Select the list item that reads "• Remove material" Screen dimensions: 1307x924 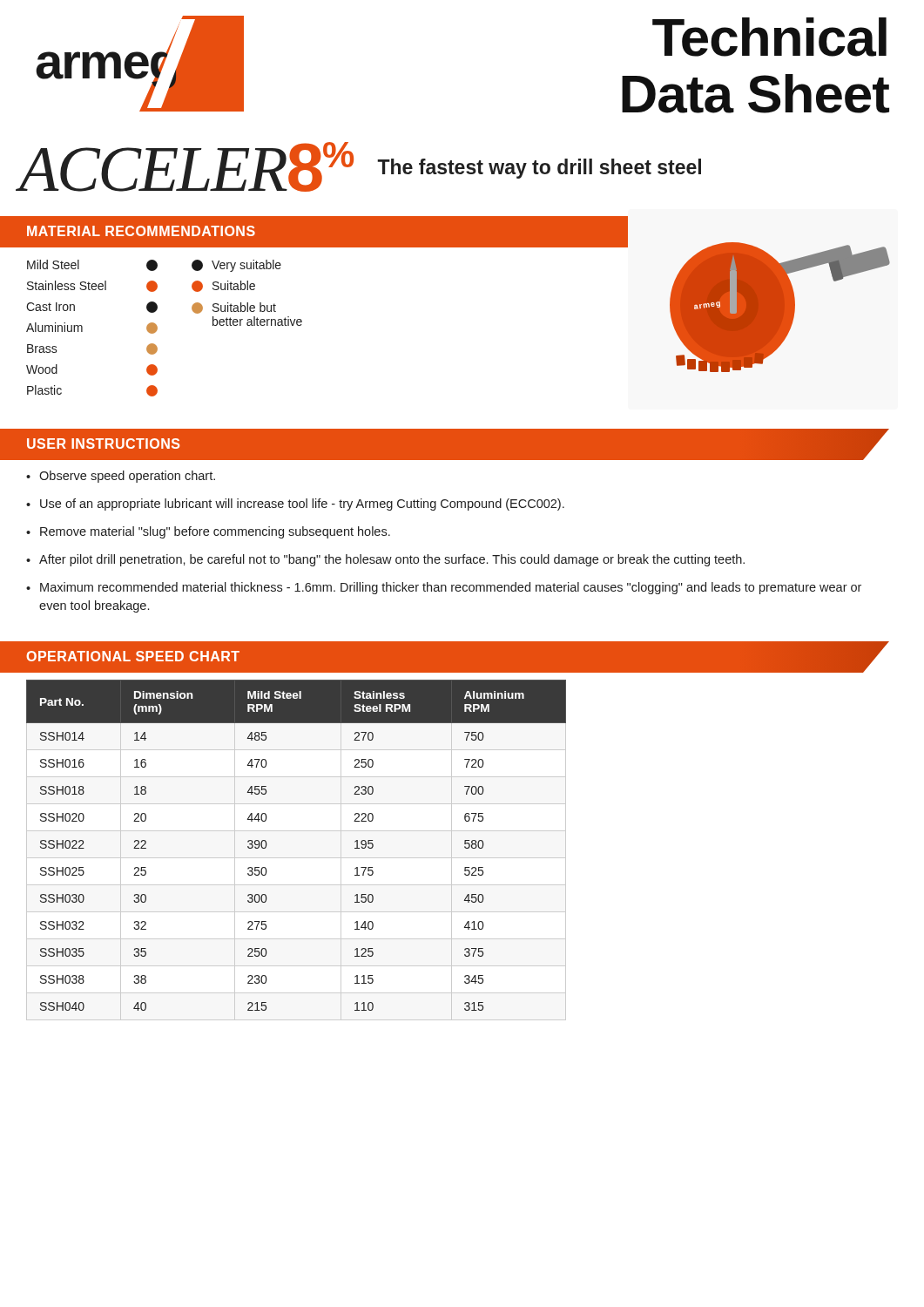(x=208, y=532)
